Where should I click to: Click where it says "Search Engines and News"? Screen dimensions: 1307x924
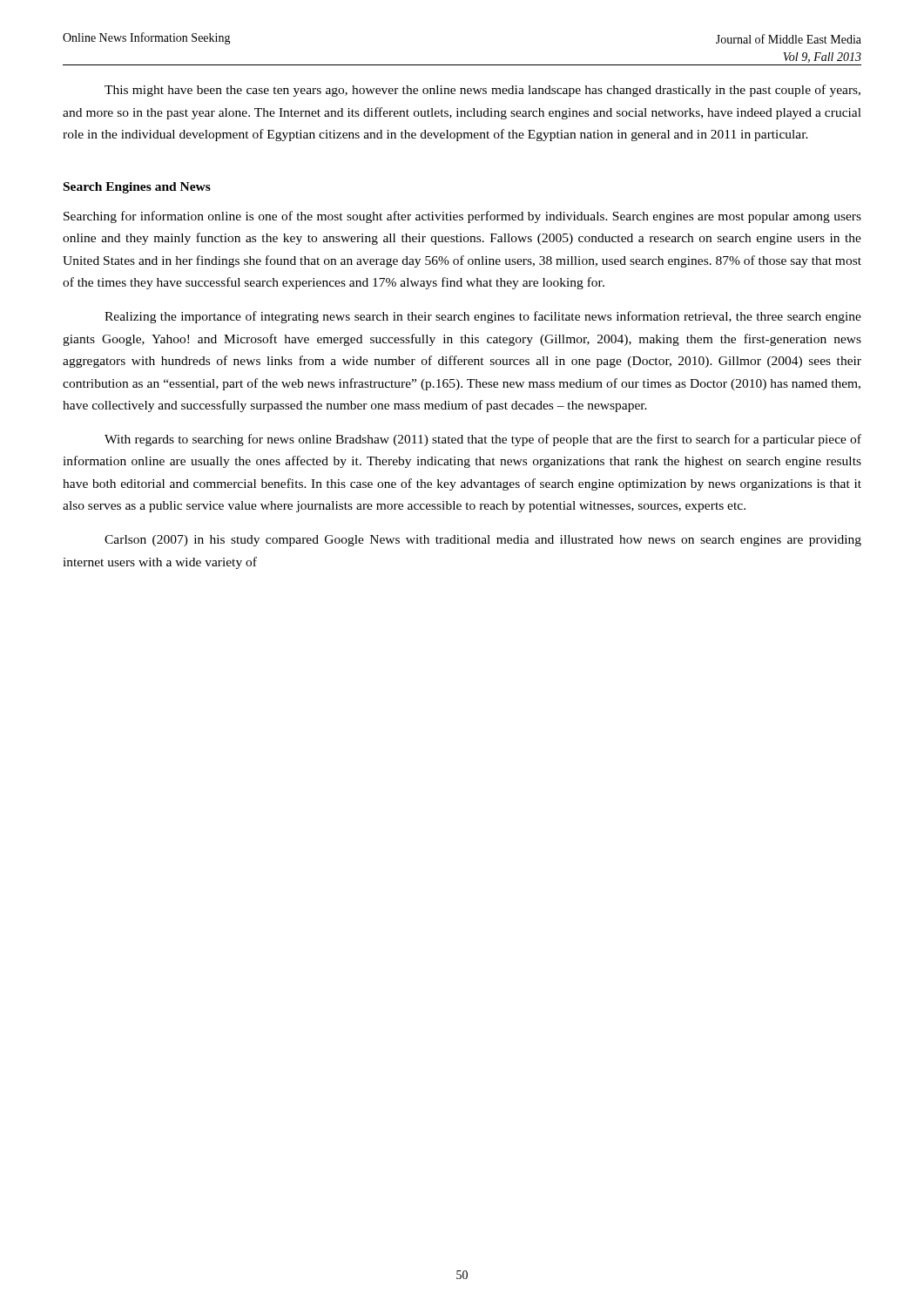(x=137, y=186)
